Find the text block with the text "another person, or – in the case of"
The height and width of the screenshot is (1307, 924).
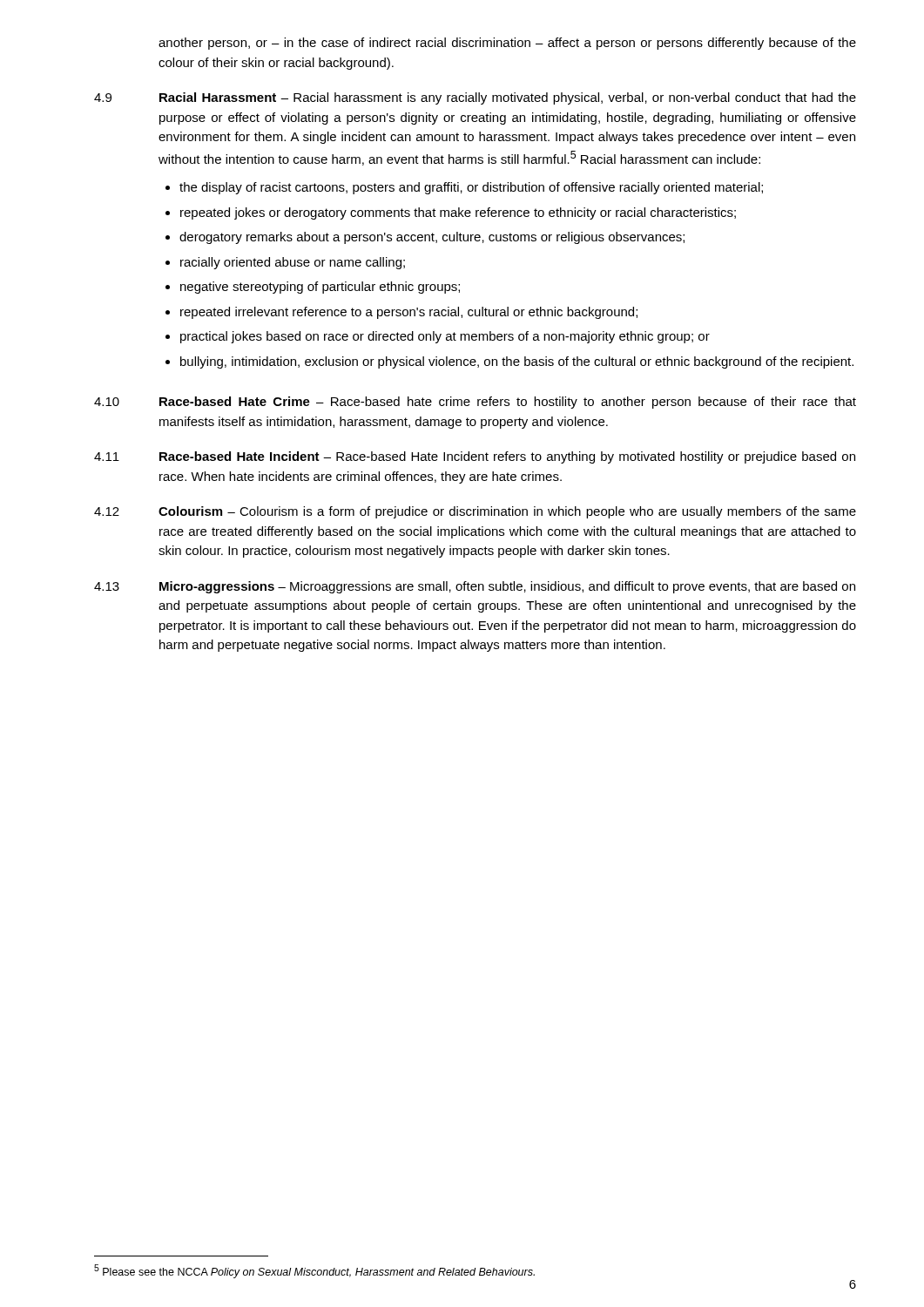pyautogui.click(x=507, y=52)
